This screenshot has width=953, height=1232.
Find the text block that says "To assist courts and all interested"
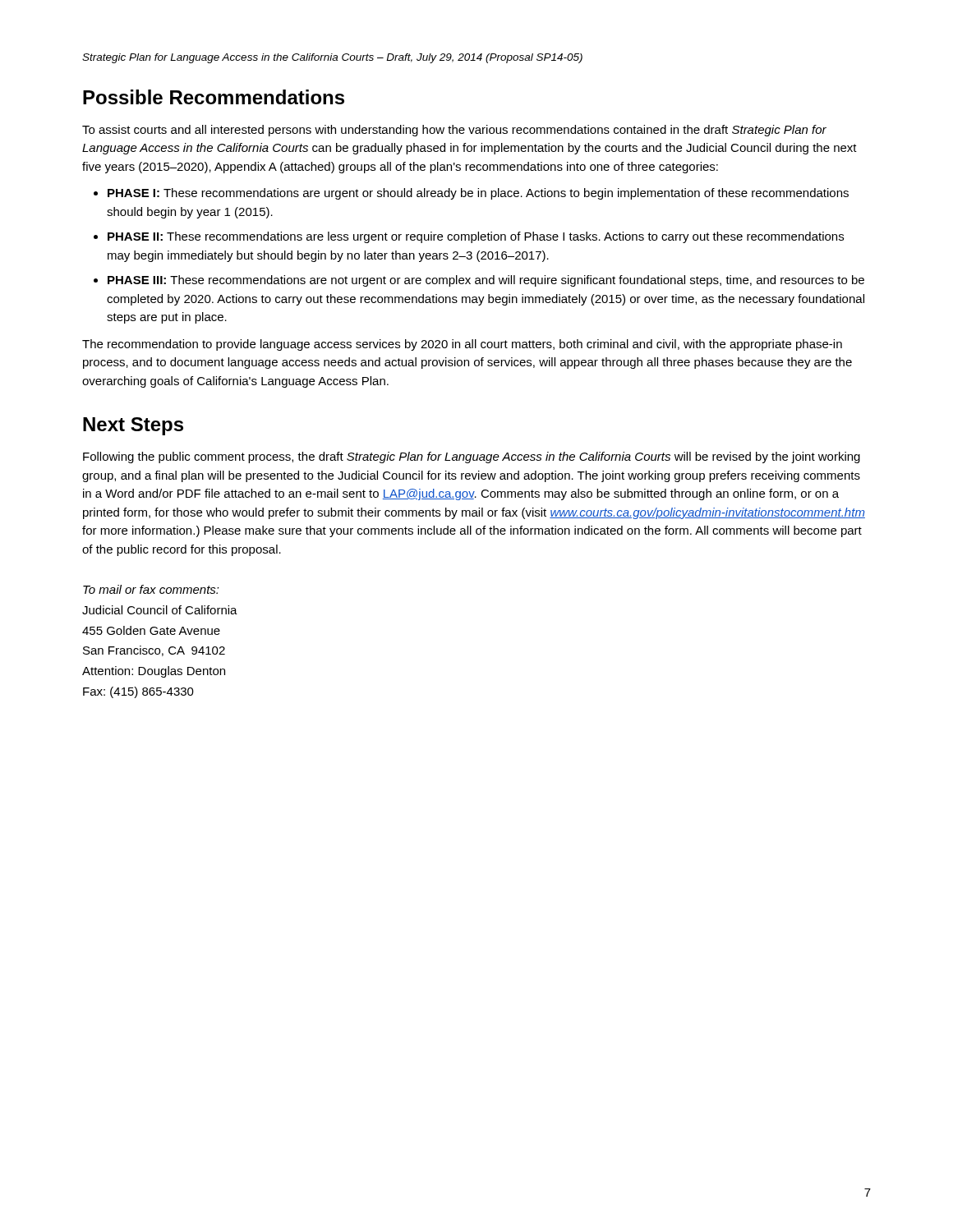476,148
